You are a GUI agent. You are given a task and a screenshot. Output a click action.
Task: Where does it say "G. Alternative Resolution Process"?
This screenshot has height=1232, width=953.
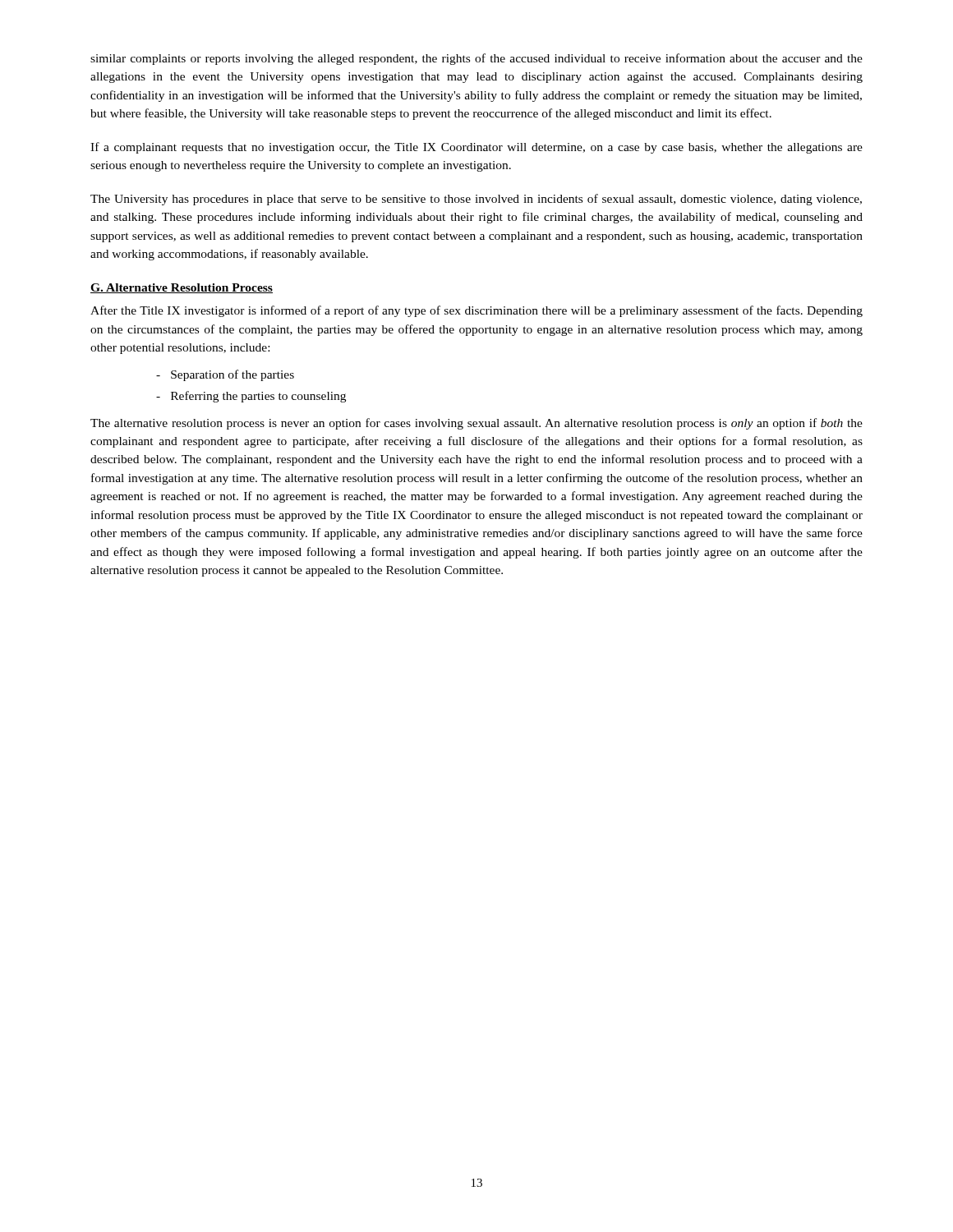click(181, 287)
